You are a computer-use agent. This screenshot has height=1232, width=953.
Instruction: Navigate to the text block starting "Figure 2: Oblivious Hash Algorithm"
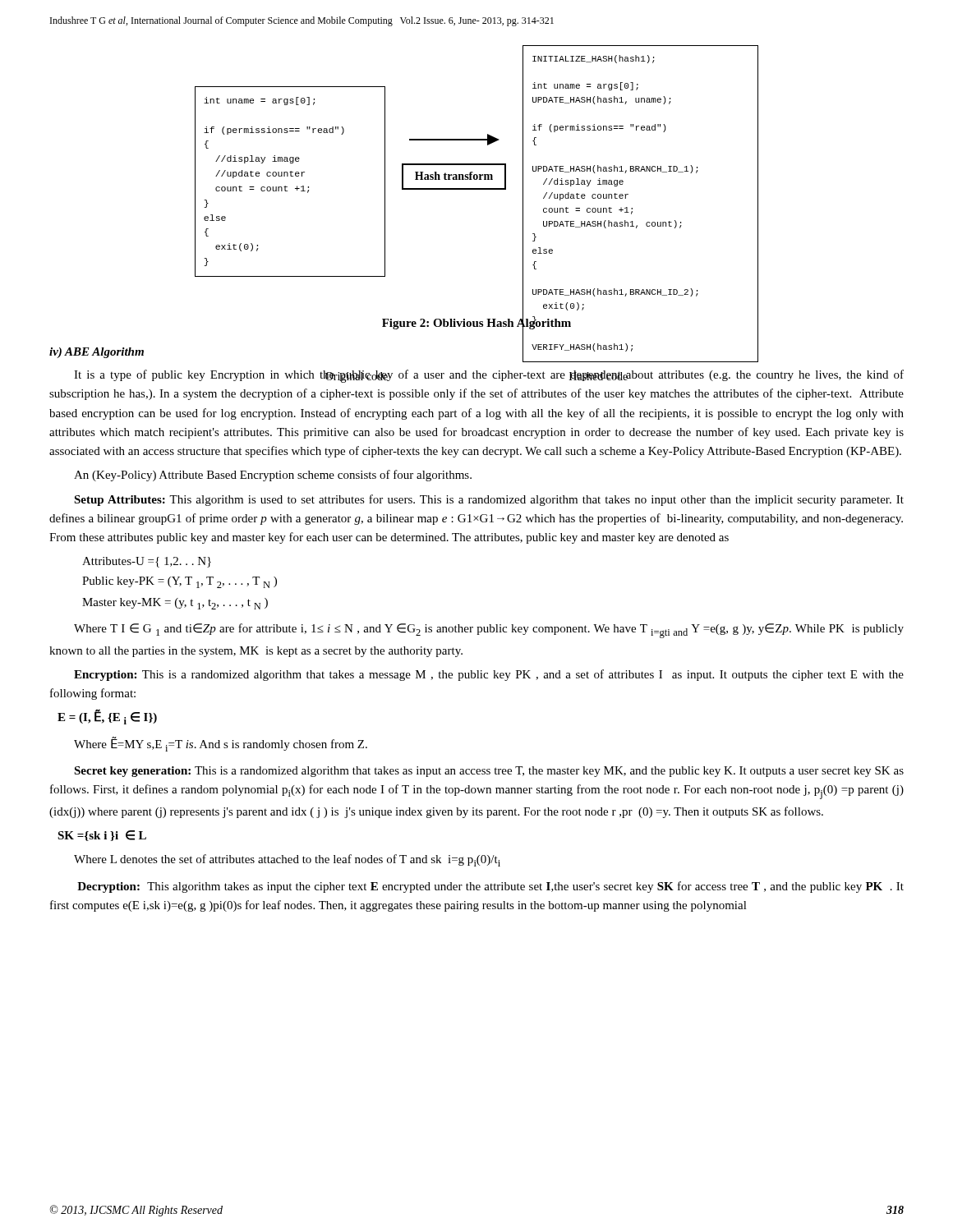tap(476, 323)
